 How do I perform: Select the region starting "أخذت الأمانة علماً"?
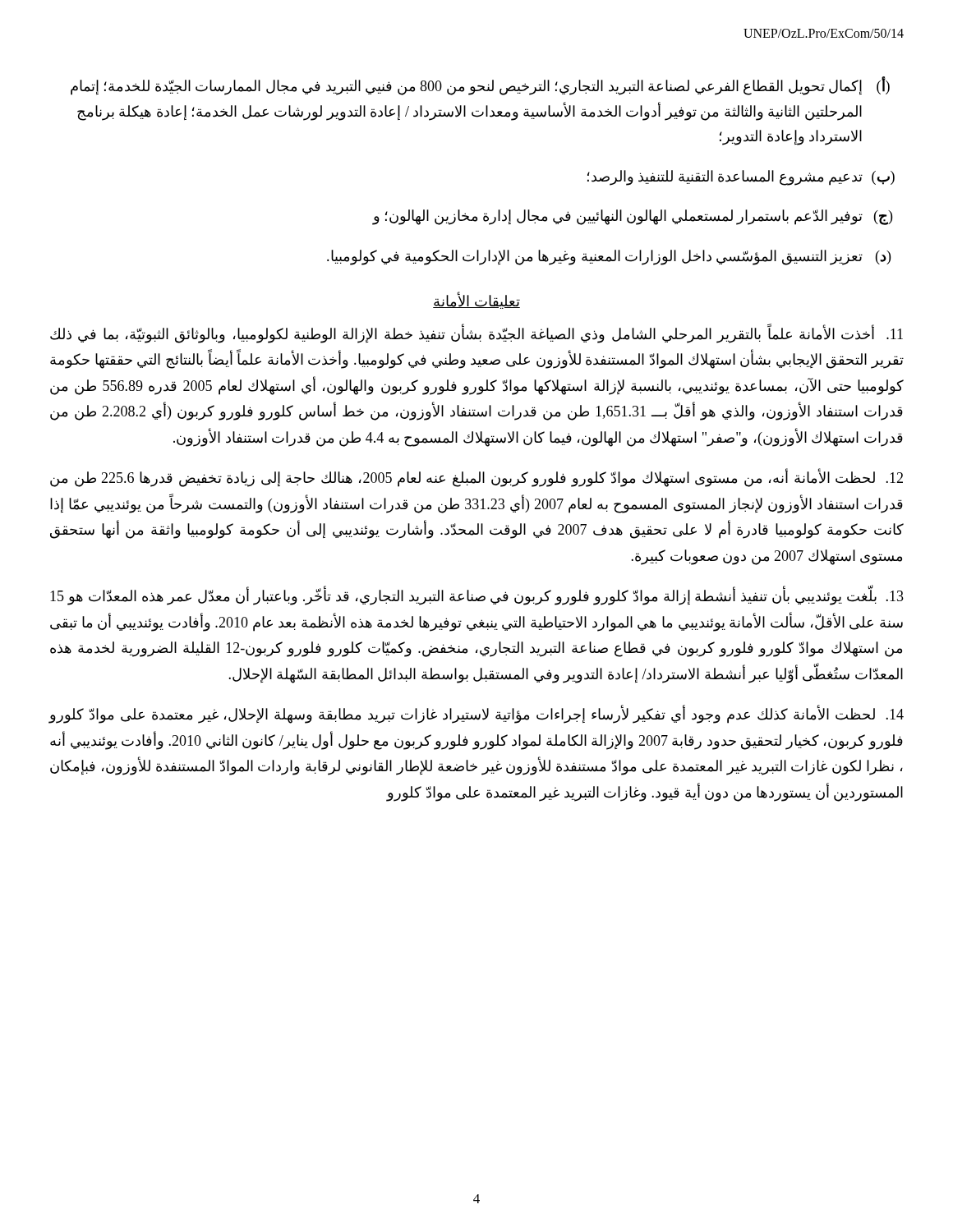(x=476, y=386)
